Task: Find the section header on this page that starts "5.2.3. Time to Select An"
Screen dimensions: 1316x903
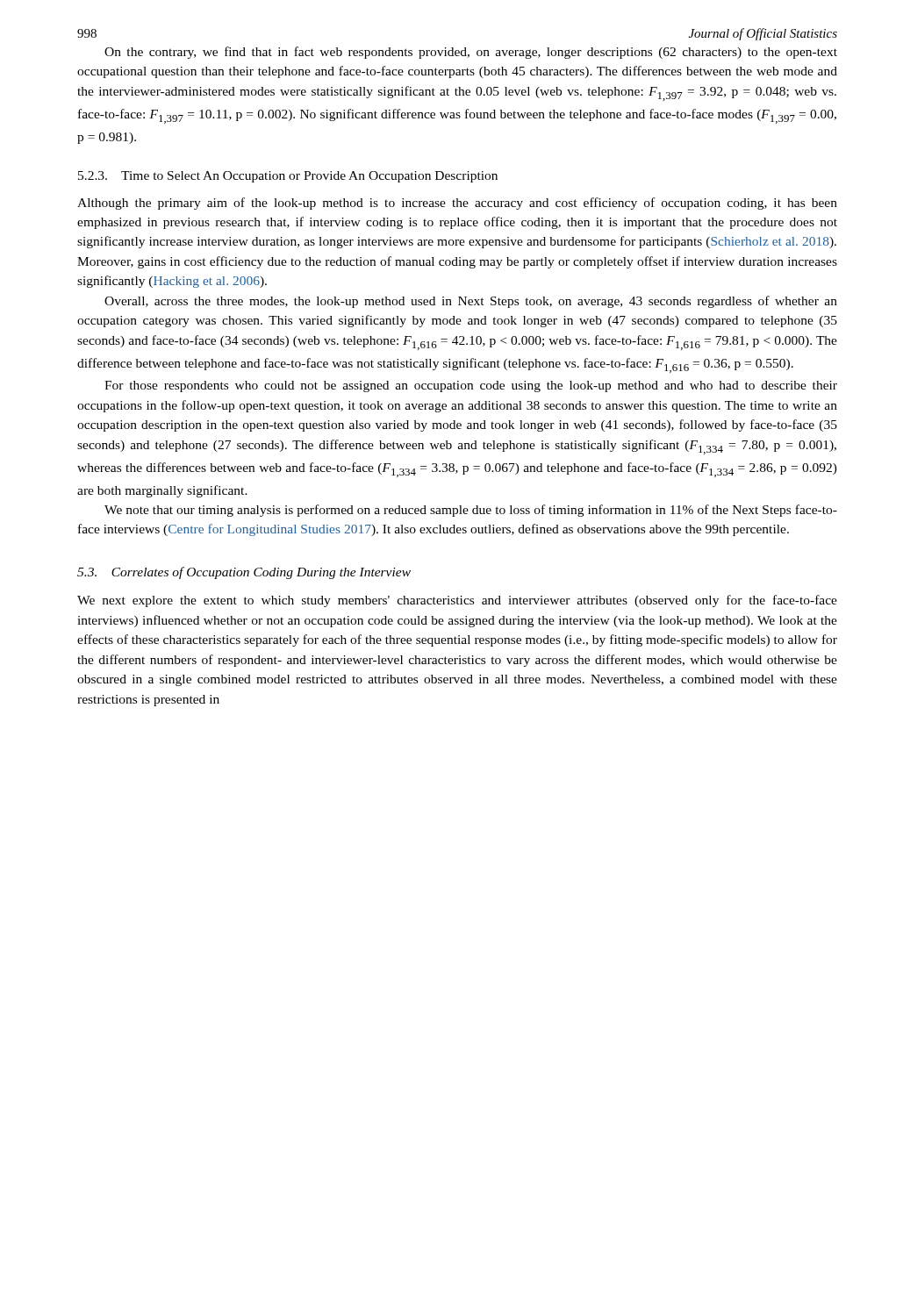Action: (x=288, y=175)
